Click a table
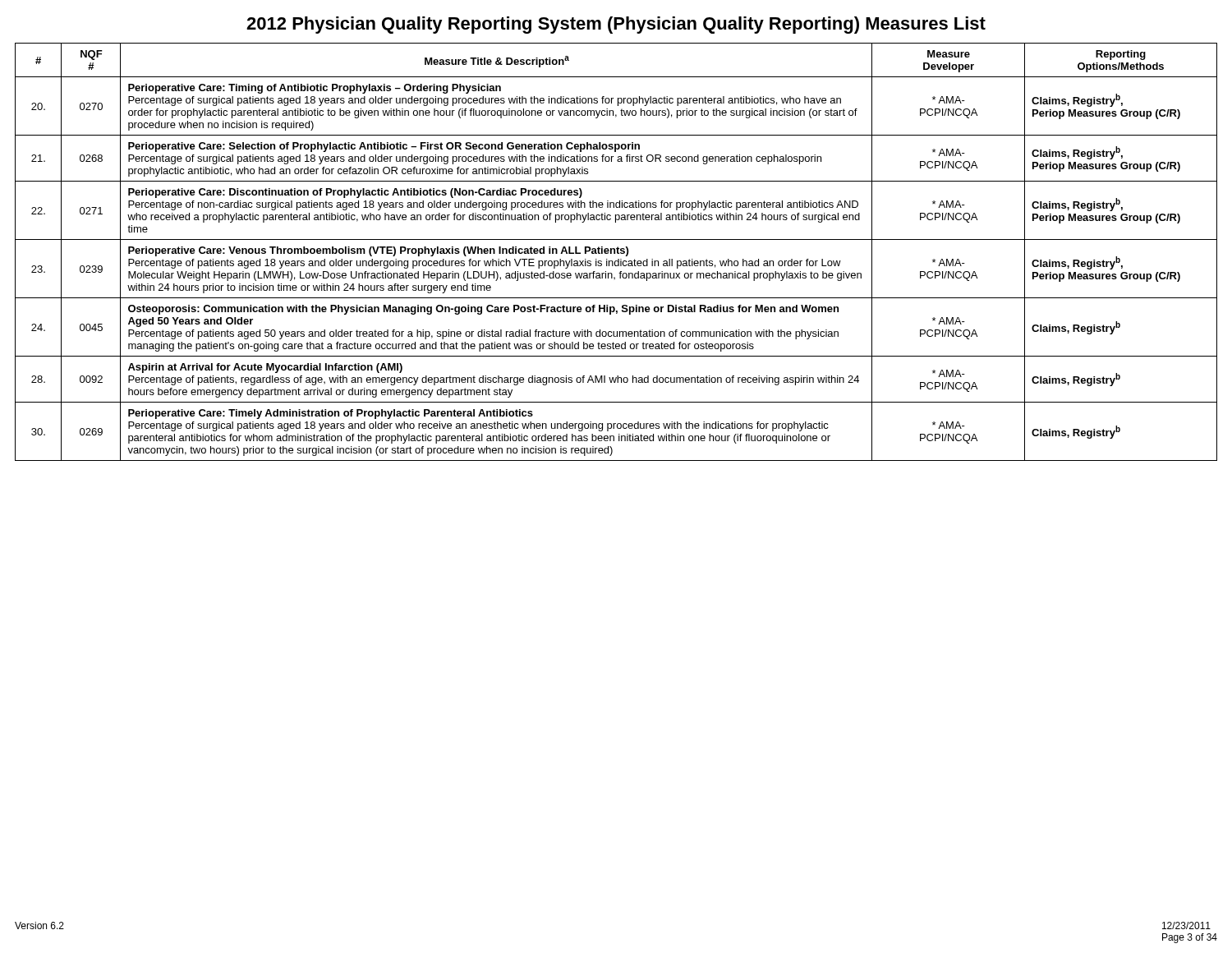 (x=616, y=252)
